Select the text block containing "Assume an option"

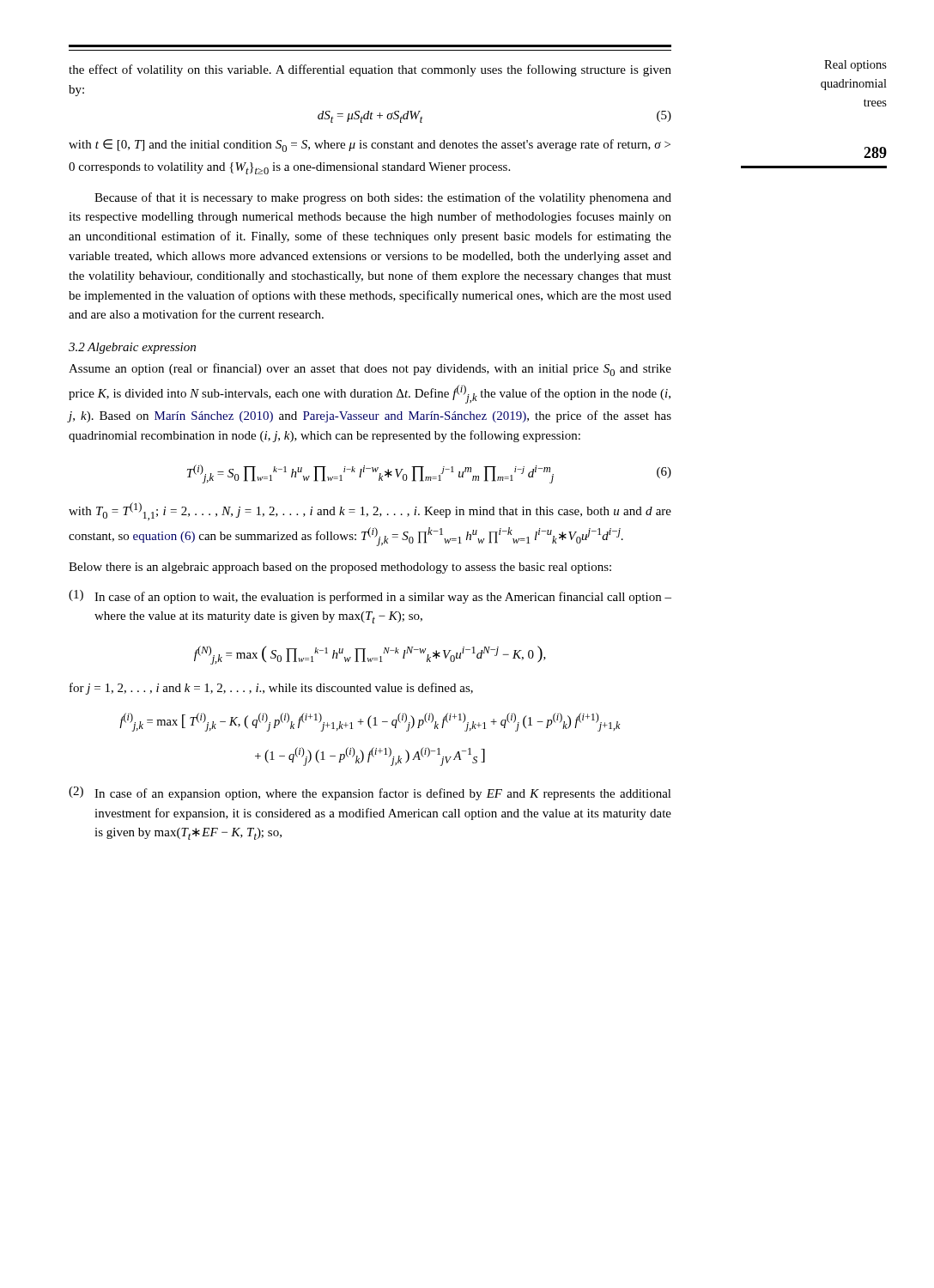coord(370,402)
